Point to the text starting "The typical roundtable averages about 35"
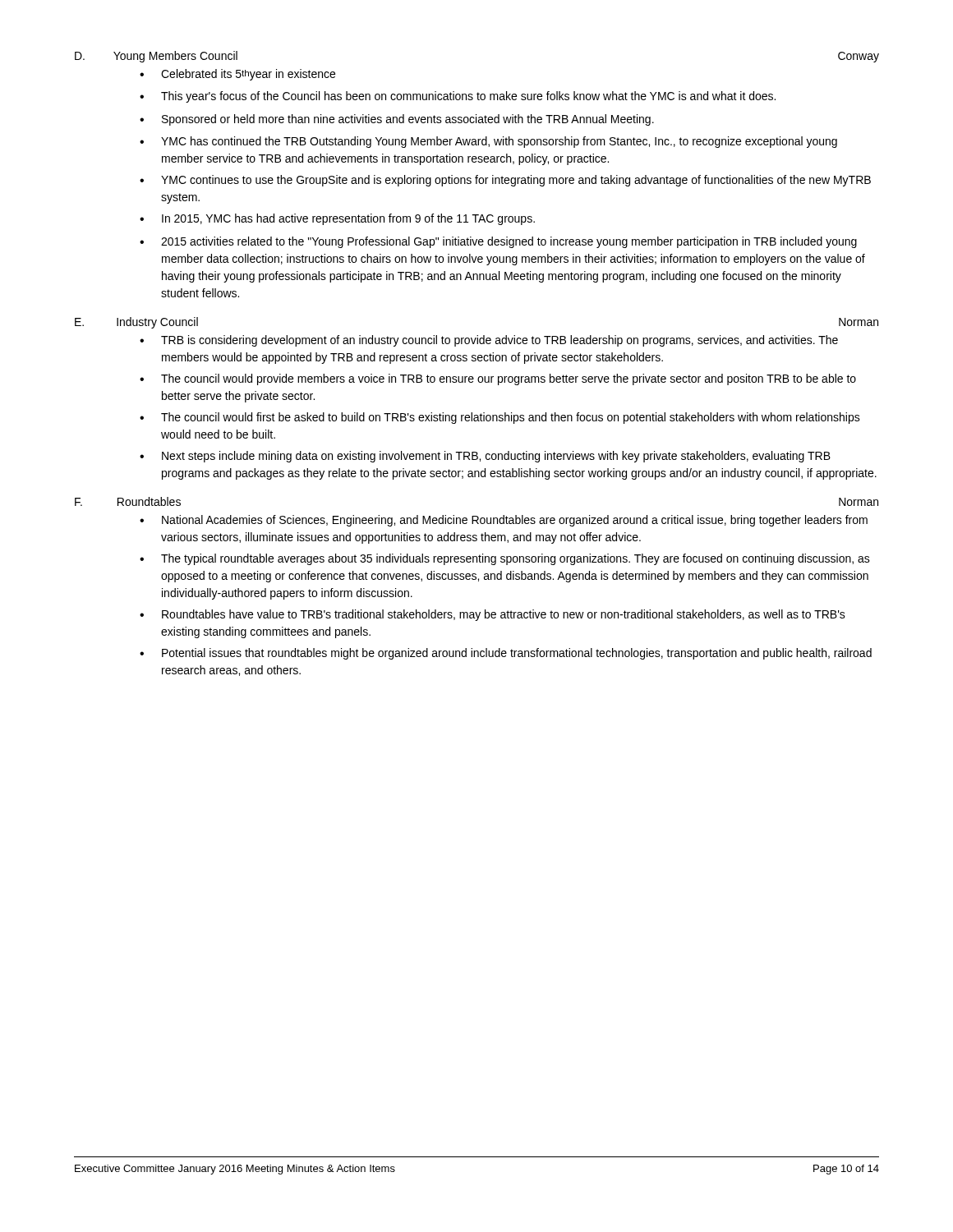Image resolution: width=953 pixels, height=1232 pixels. tap(515, 575)
